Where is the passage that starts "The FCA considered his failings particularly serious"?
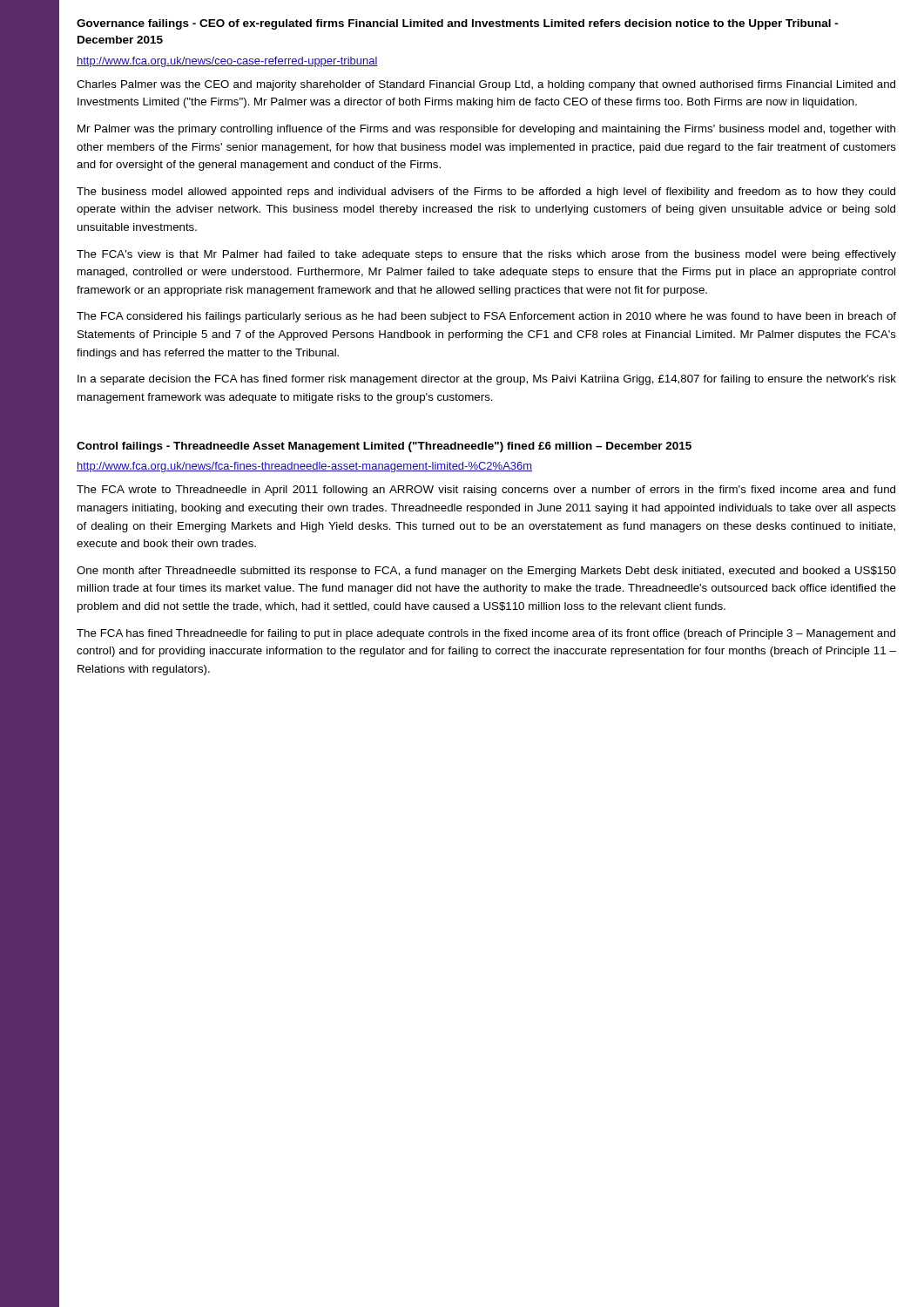The height and width of the screenshot is (1307, 924). (x=486, y=334)
